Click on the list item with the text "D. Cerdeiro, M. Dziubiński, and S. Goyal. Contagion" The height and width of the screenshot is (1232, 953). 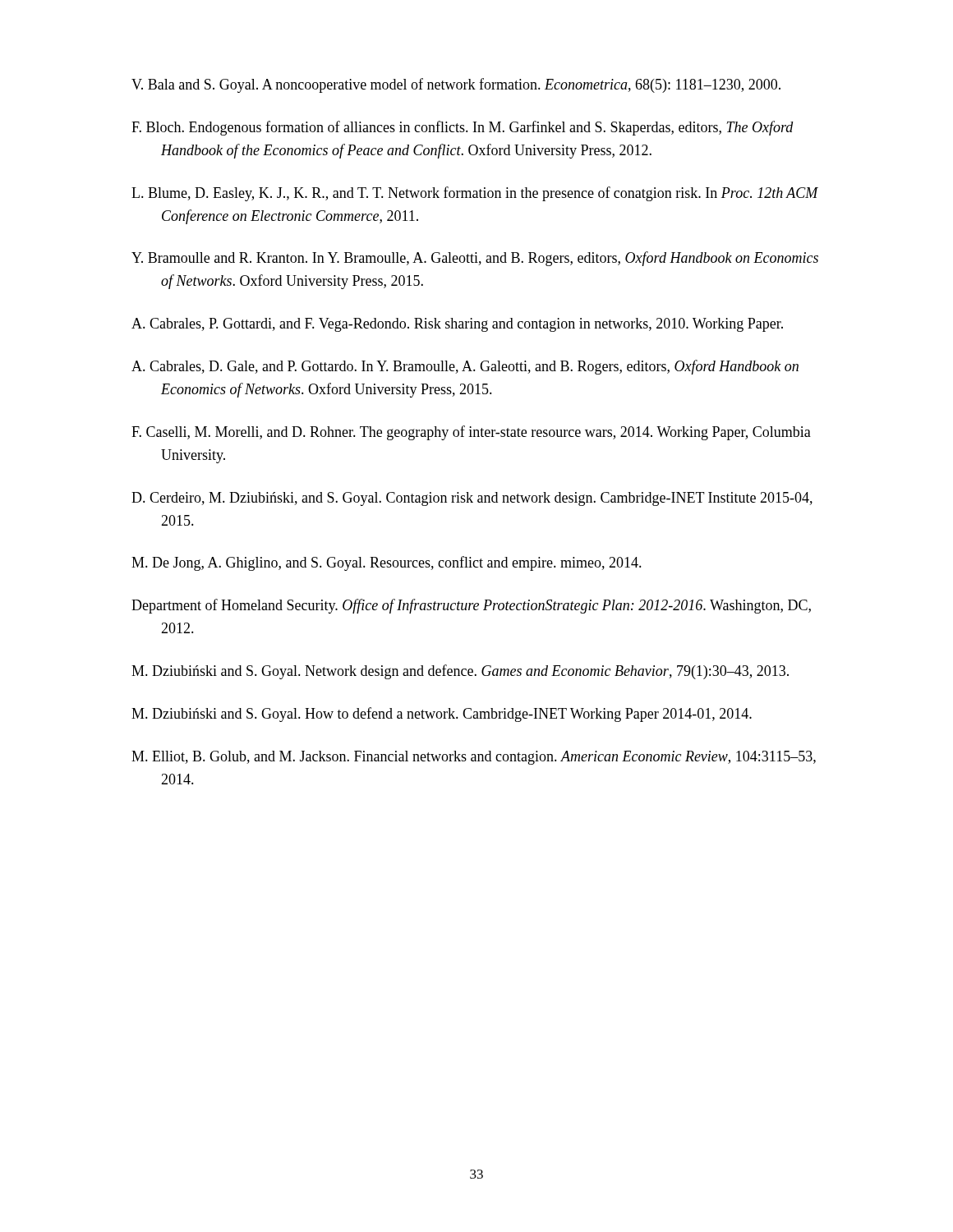coord(476,510)
